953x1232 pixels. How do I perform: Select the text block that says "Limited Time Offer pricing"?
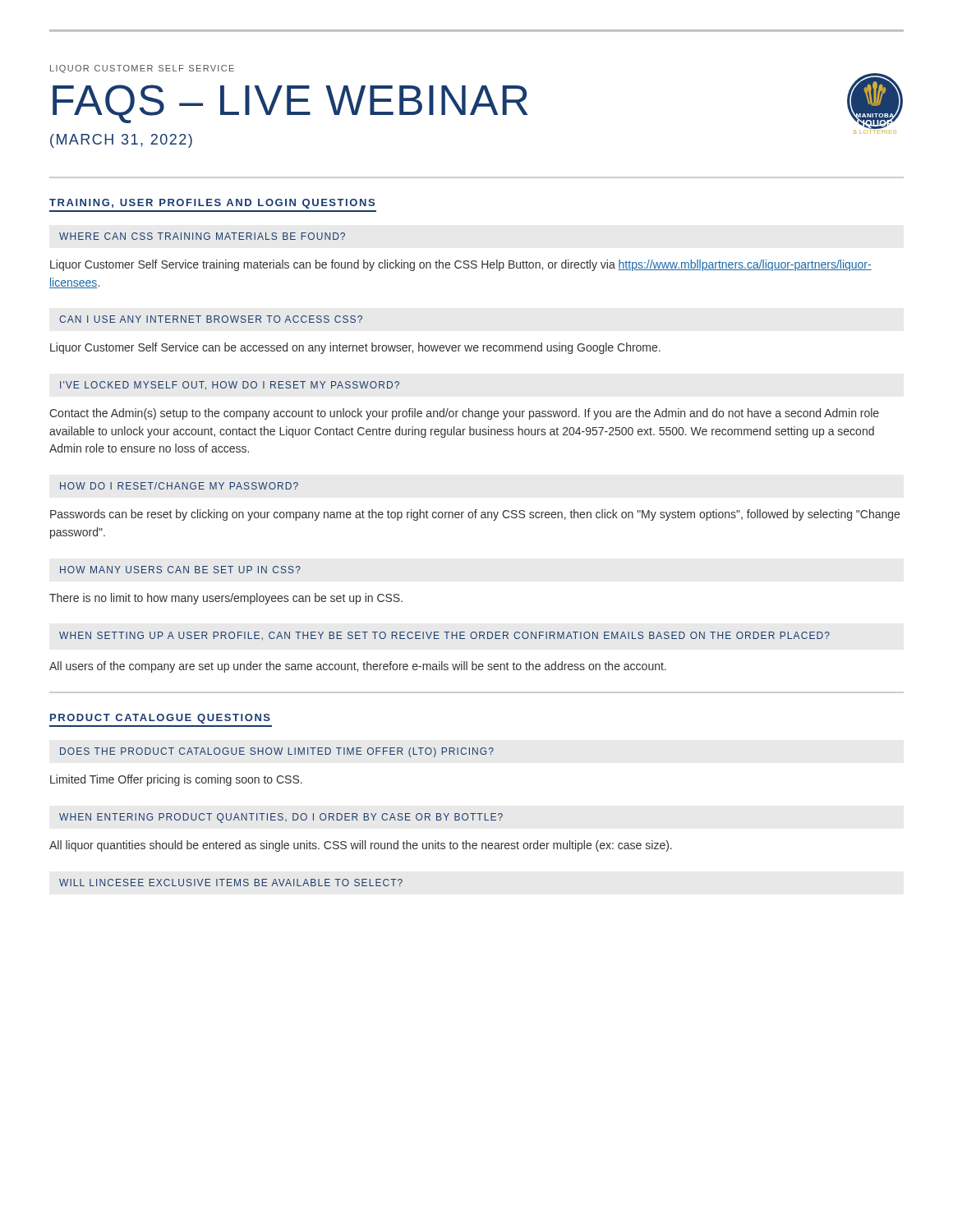(176, 780)
